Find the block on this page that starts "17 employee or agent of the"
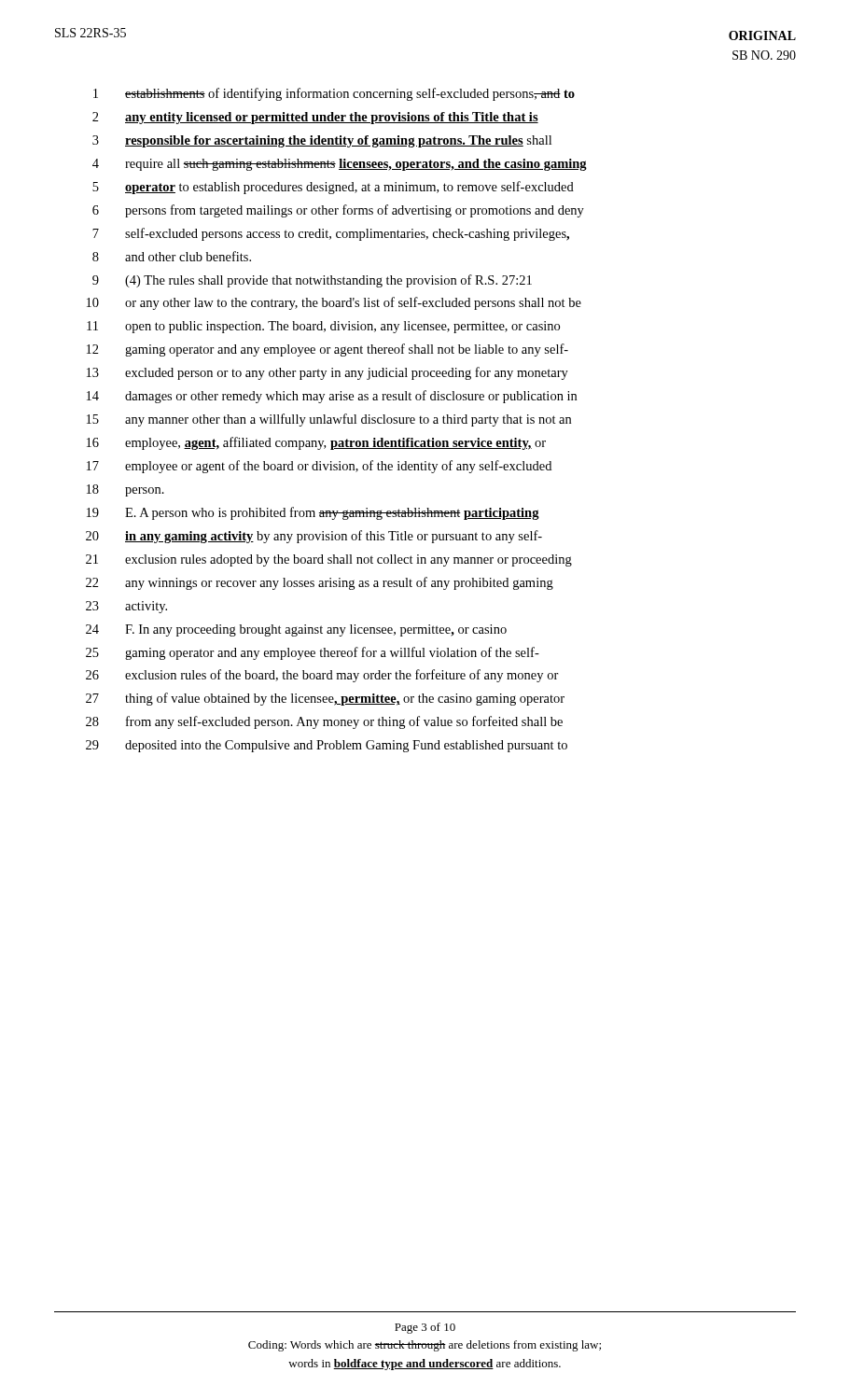Viewport: 850px width, 1400px height. coord(425,466)
